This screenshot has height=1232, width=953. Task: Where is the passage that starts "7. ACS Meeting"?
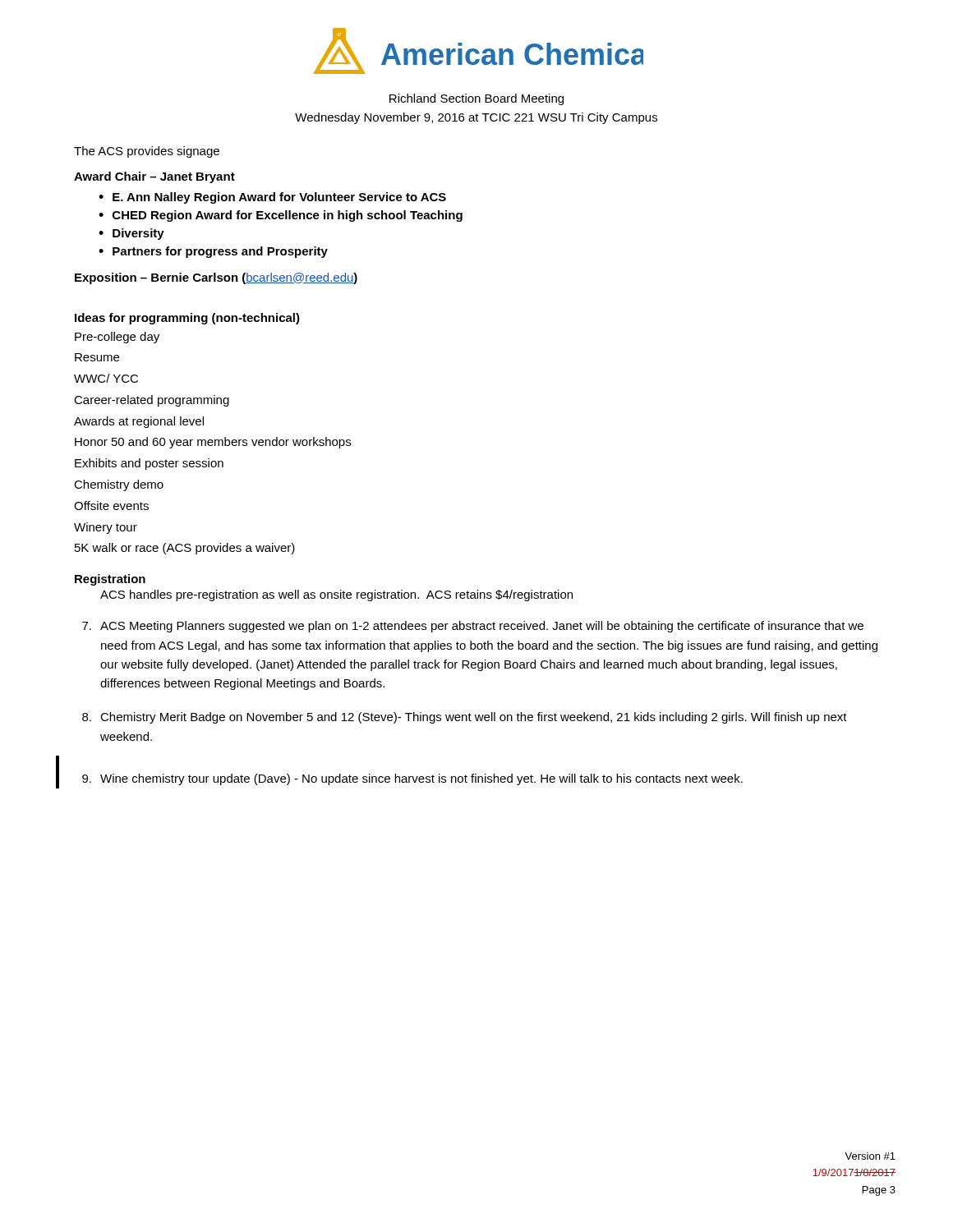[x=476, y=654]
